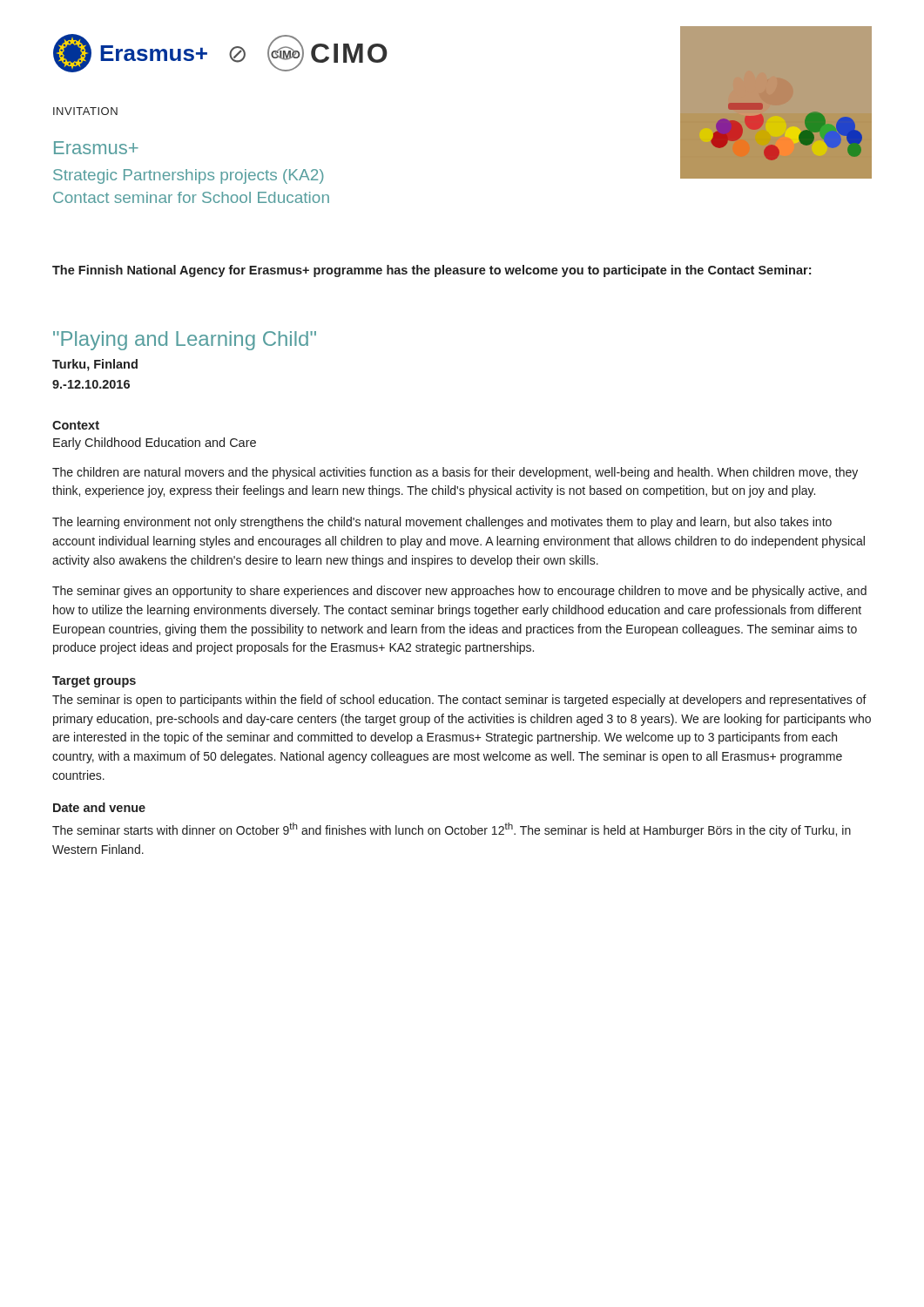Click on the section header with the text "Target groups"
924x1307 pixels.
point(94,680)
